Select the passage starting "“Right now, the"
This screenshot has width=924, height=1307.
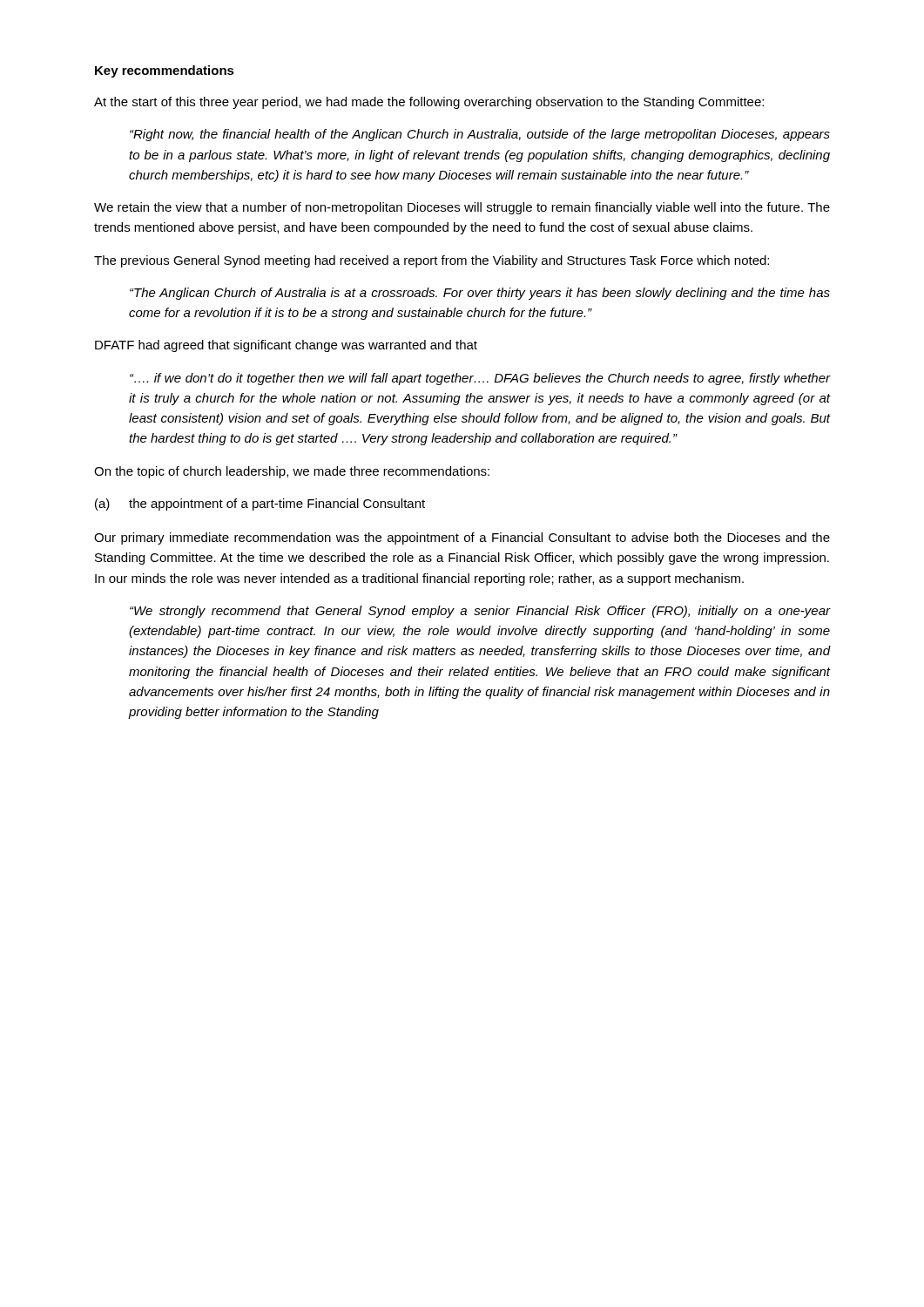pos(479,154)
